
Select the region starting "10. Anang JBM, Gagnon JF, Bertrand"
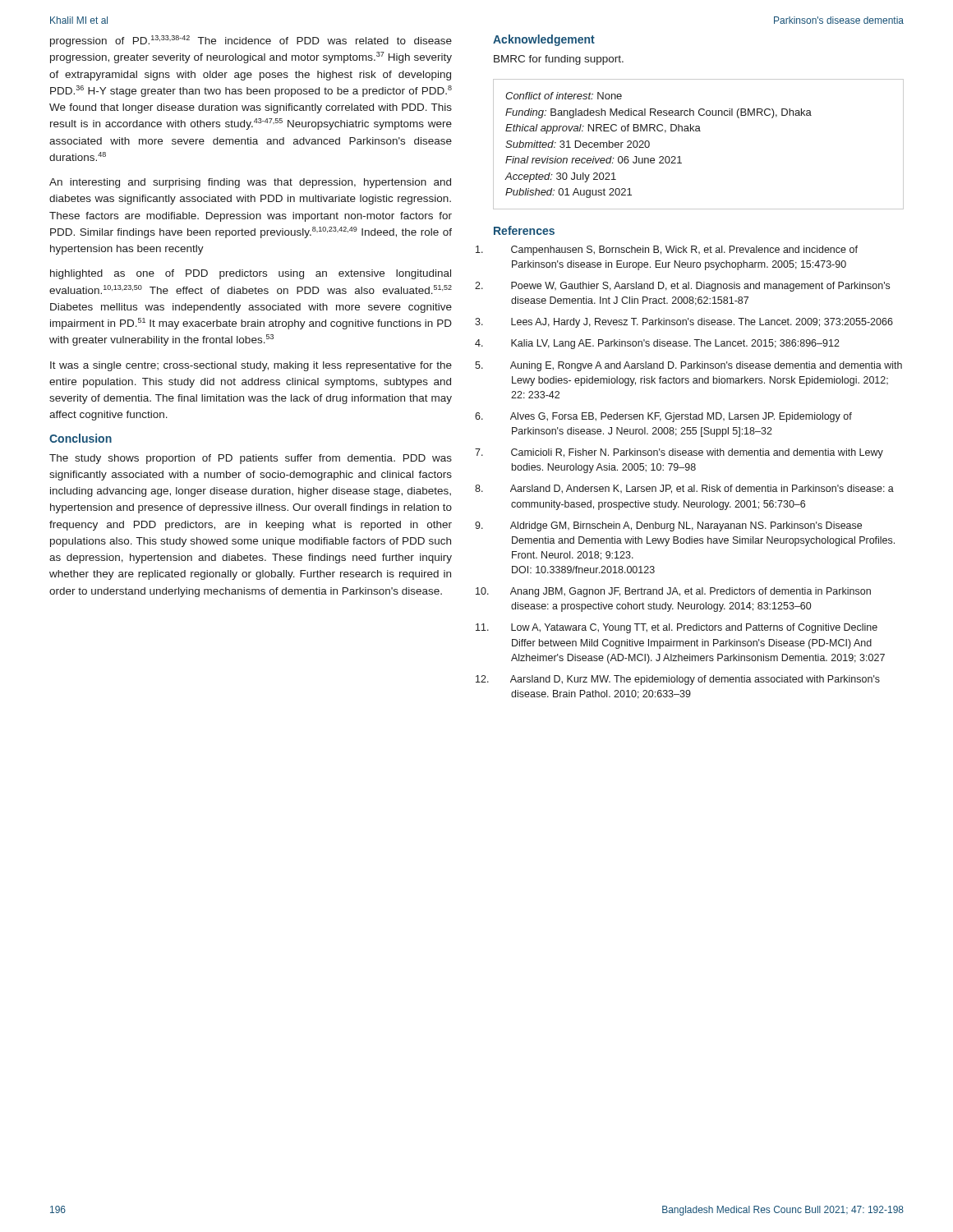click(x=682, y=598)
